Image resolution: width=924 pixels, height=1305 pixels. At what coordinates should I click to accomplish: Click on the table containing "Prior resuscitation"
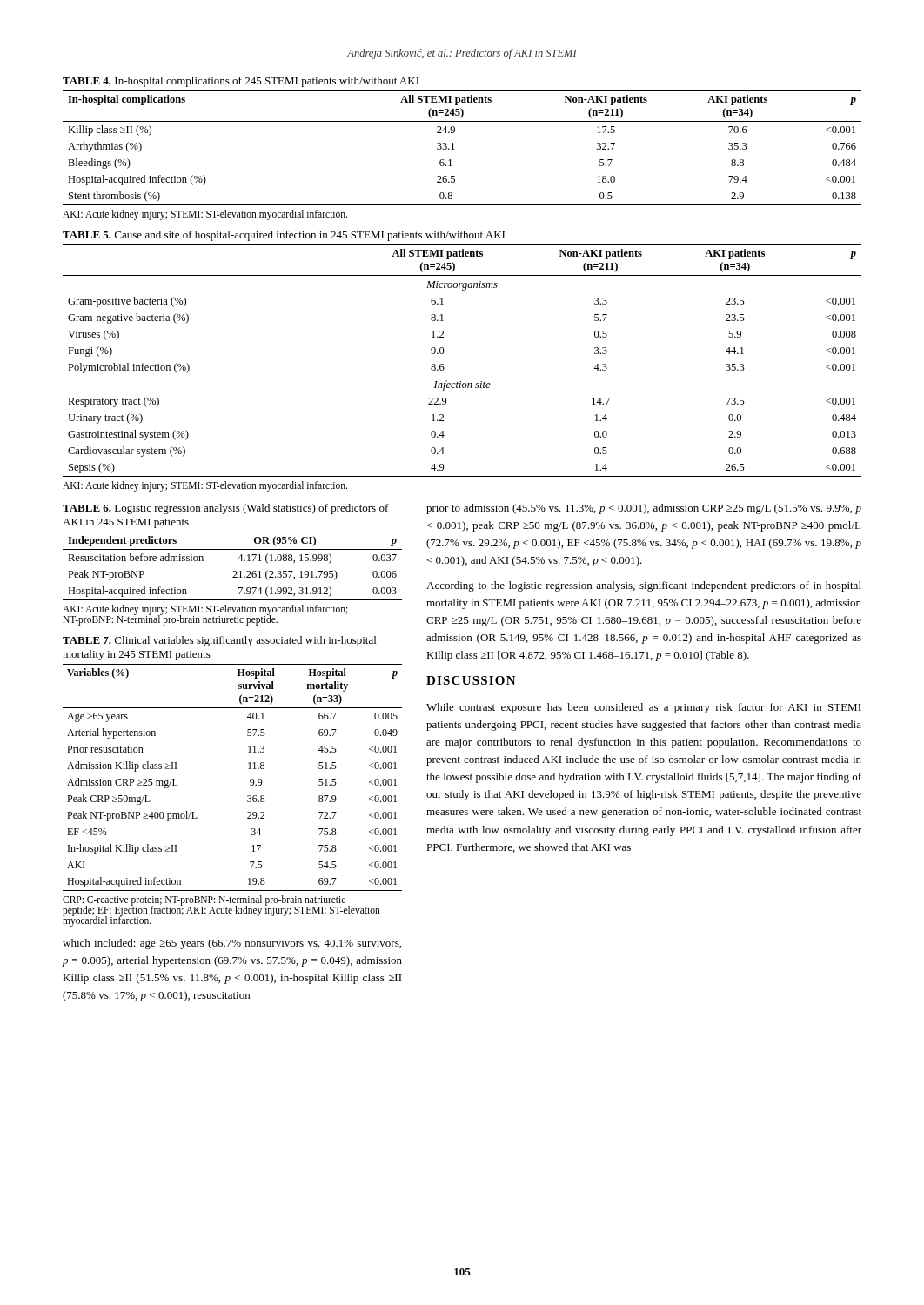click(x=232, y=777)
